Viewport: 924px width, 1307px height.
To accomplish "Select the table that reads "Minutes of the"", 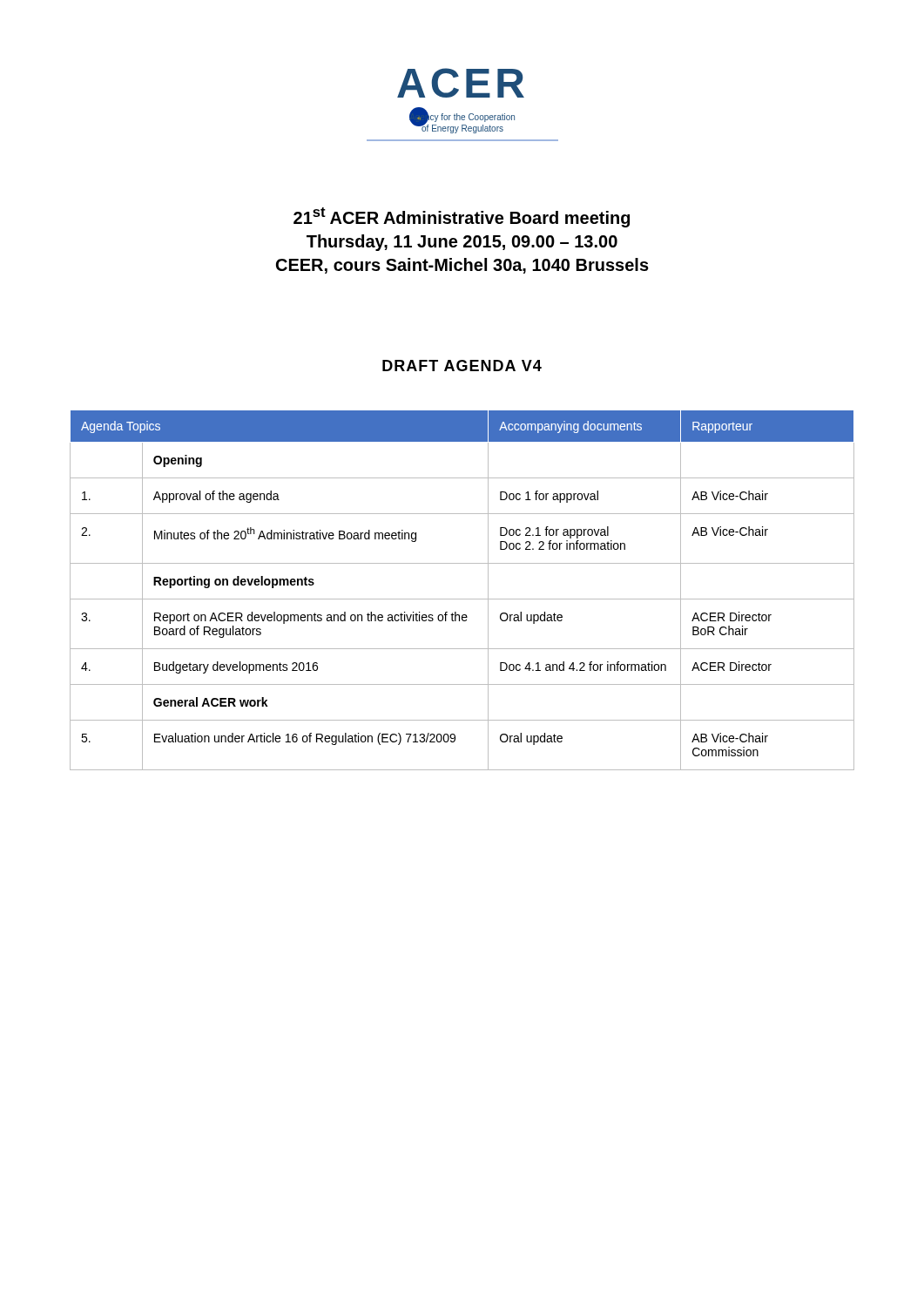I will [x=462, y=590].
